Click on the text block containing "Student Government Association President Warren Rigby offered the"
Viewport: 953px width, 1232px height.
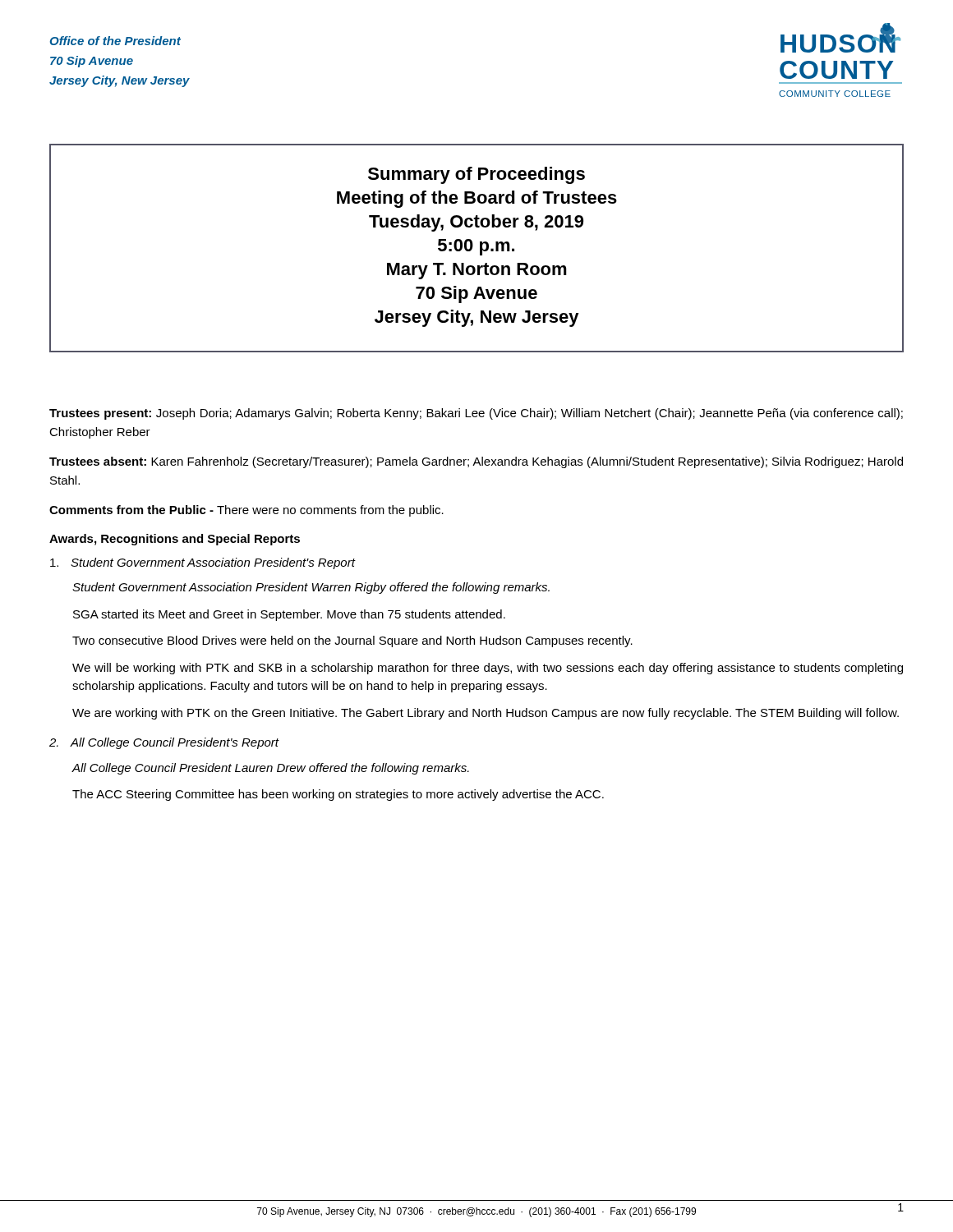[312, 587]
